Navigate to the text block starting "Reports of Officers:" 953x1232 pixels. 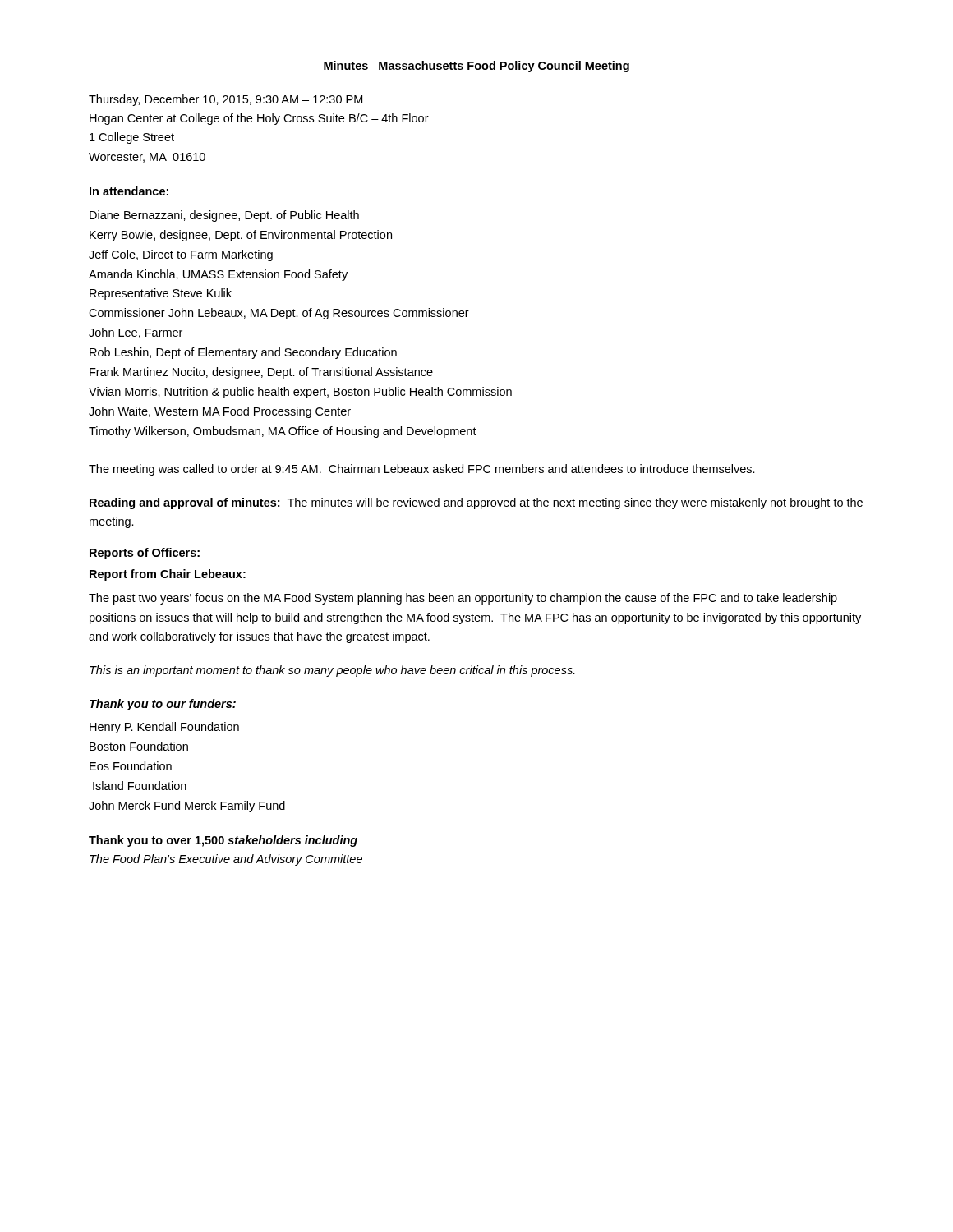tap(145, 553)
